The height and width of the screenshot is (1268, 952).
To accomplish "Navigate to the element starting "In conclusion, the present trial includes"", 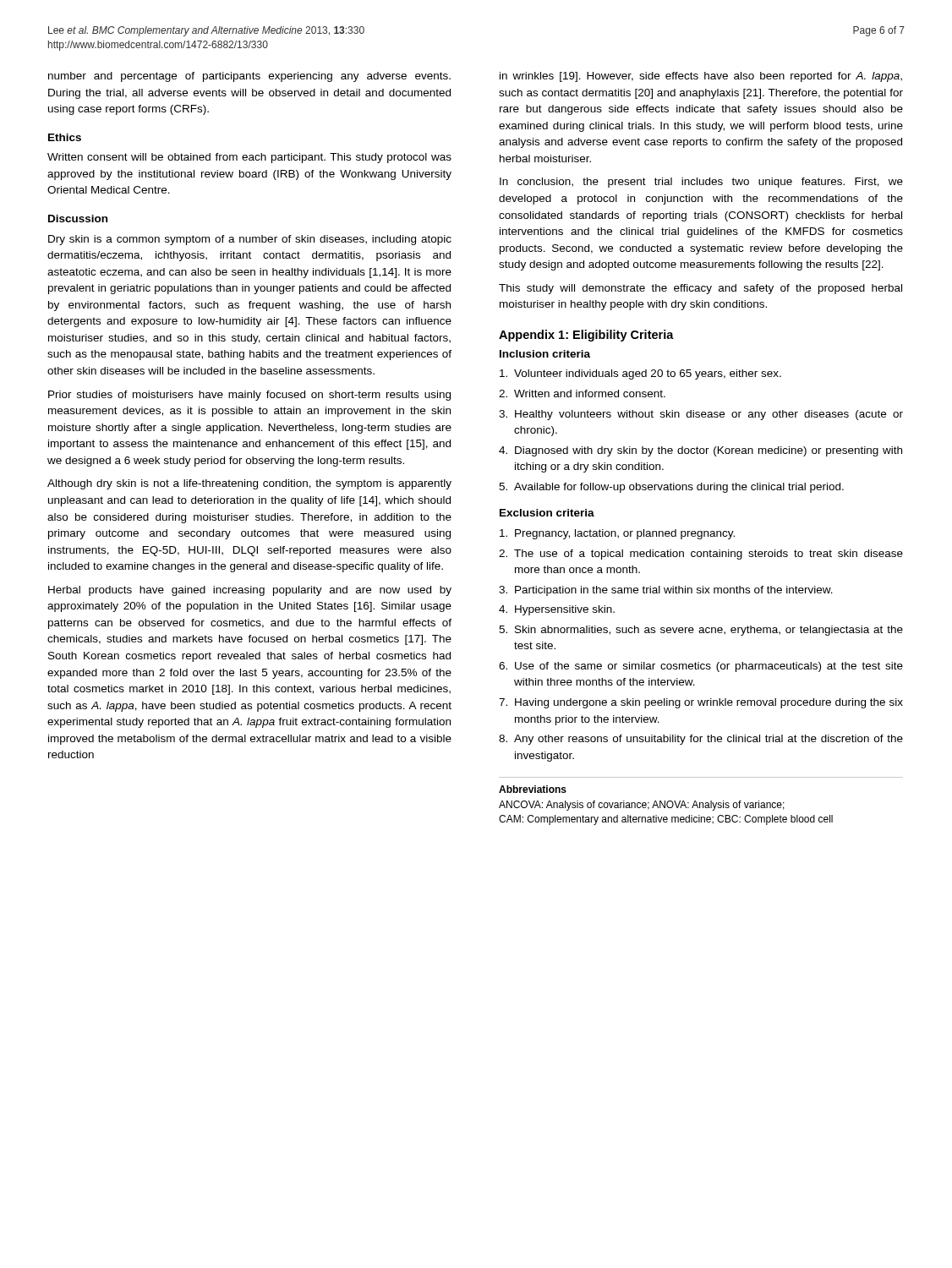I will tap(701, 223).
